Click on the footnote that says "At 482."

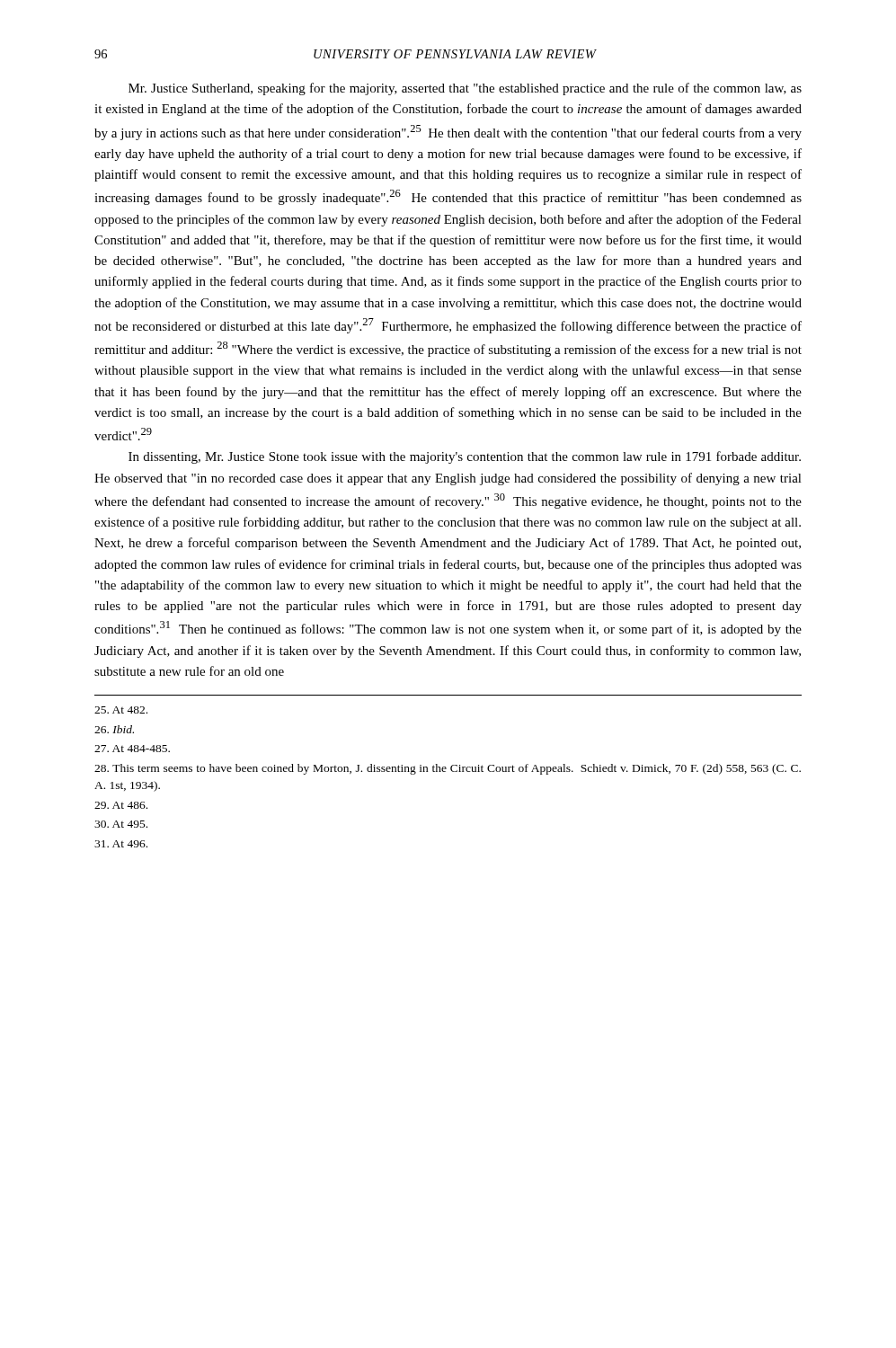click(x=121, y=709)
